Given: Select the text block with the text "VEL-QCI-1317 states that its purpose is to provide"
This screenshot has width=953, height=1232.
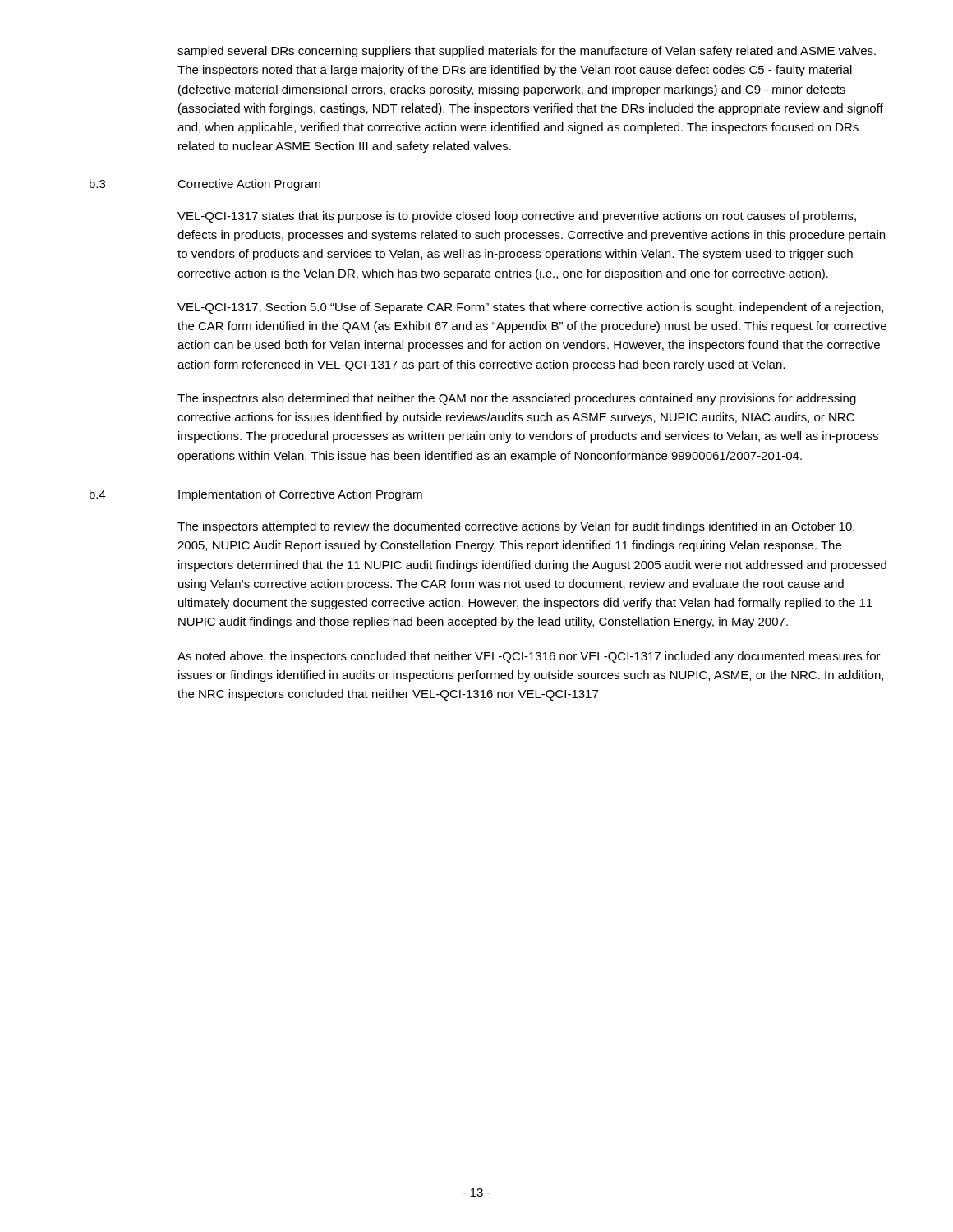Looking at the screenshot, I should pyautogui.click(x=532, y=244).
